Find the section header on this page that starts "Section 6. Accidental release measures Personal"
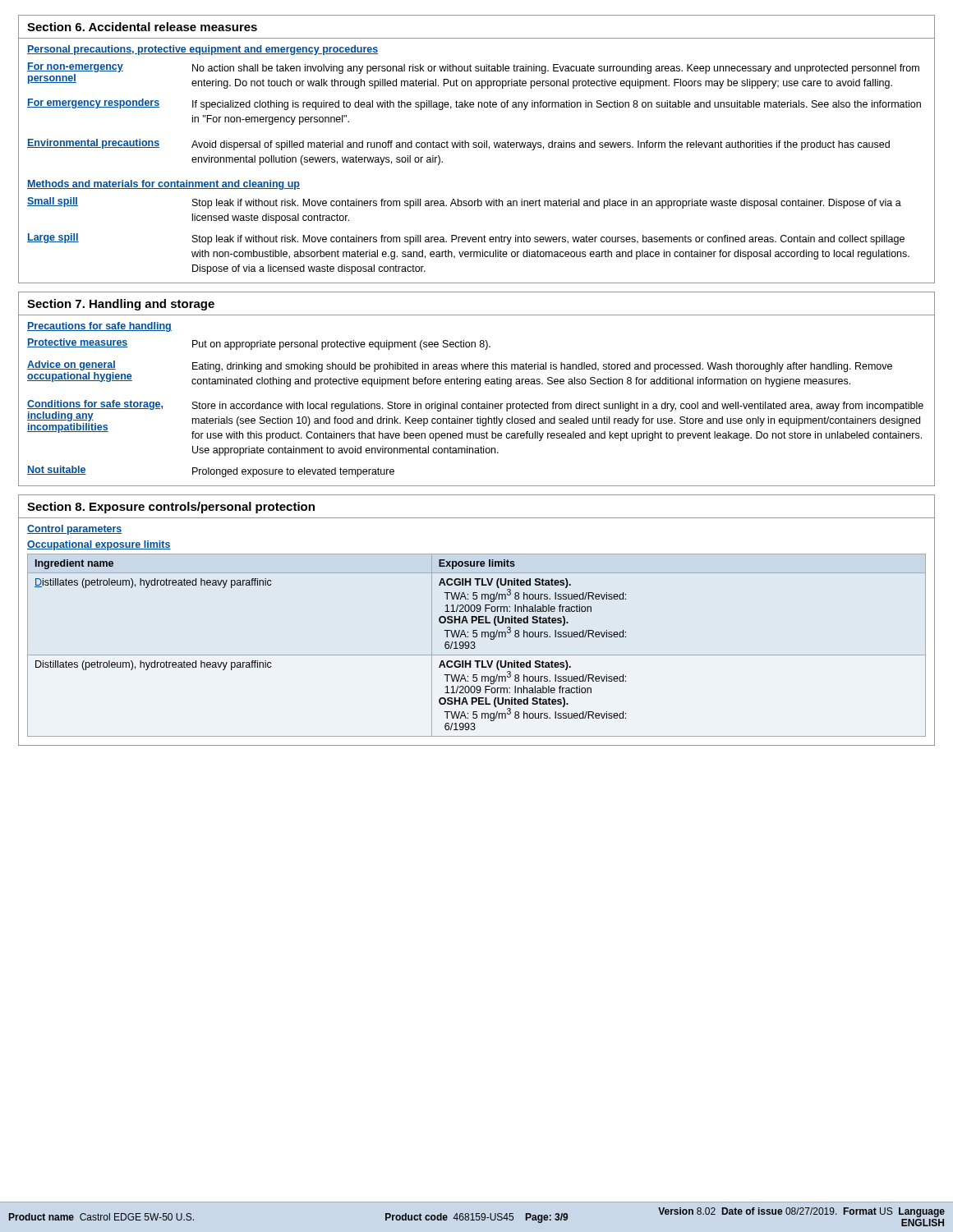 pos(476,149)
